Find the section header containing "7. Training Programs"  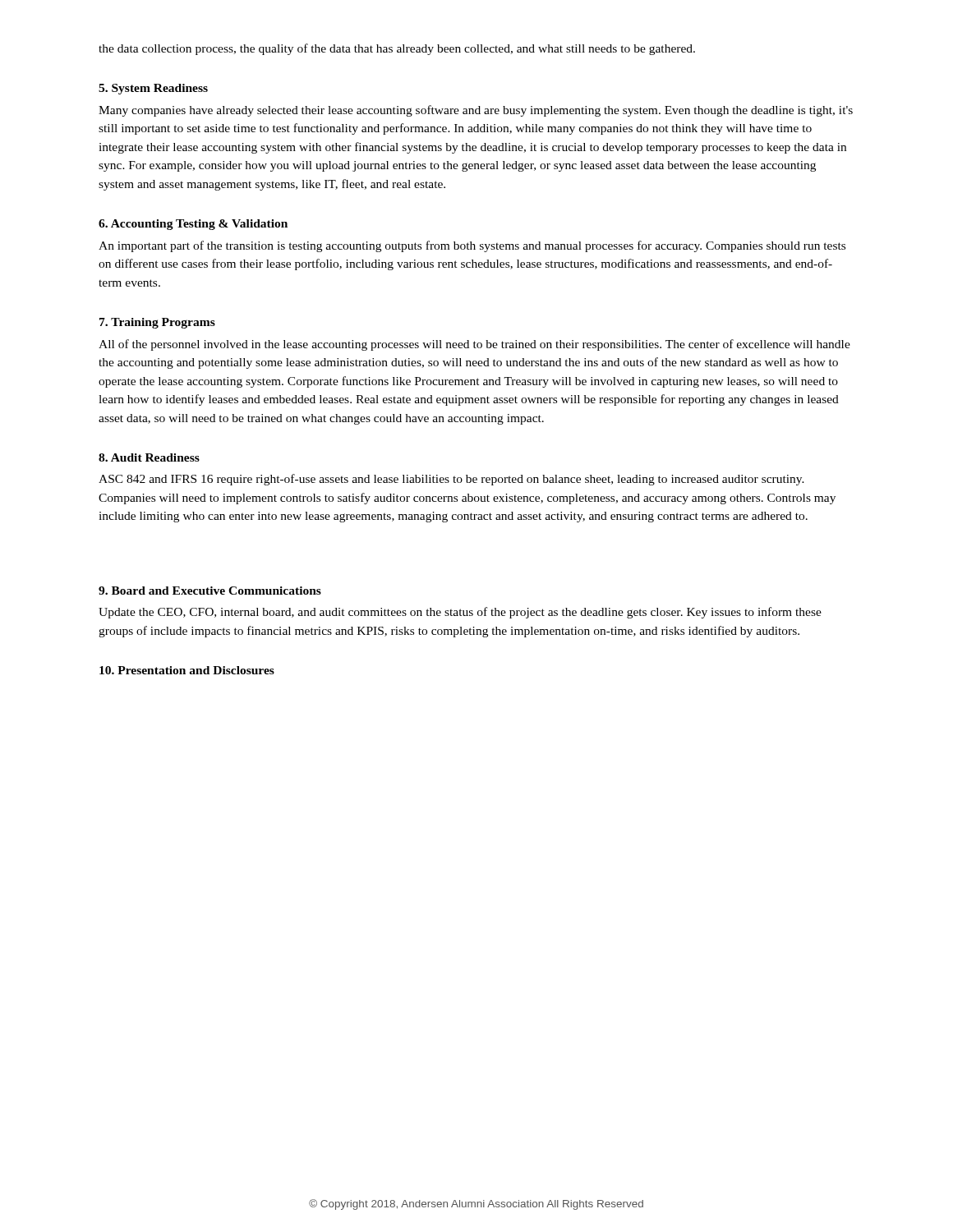point(157,322)
